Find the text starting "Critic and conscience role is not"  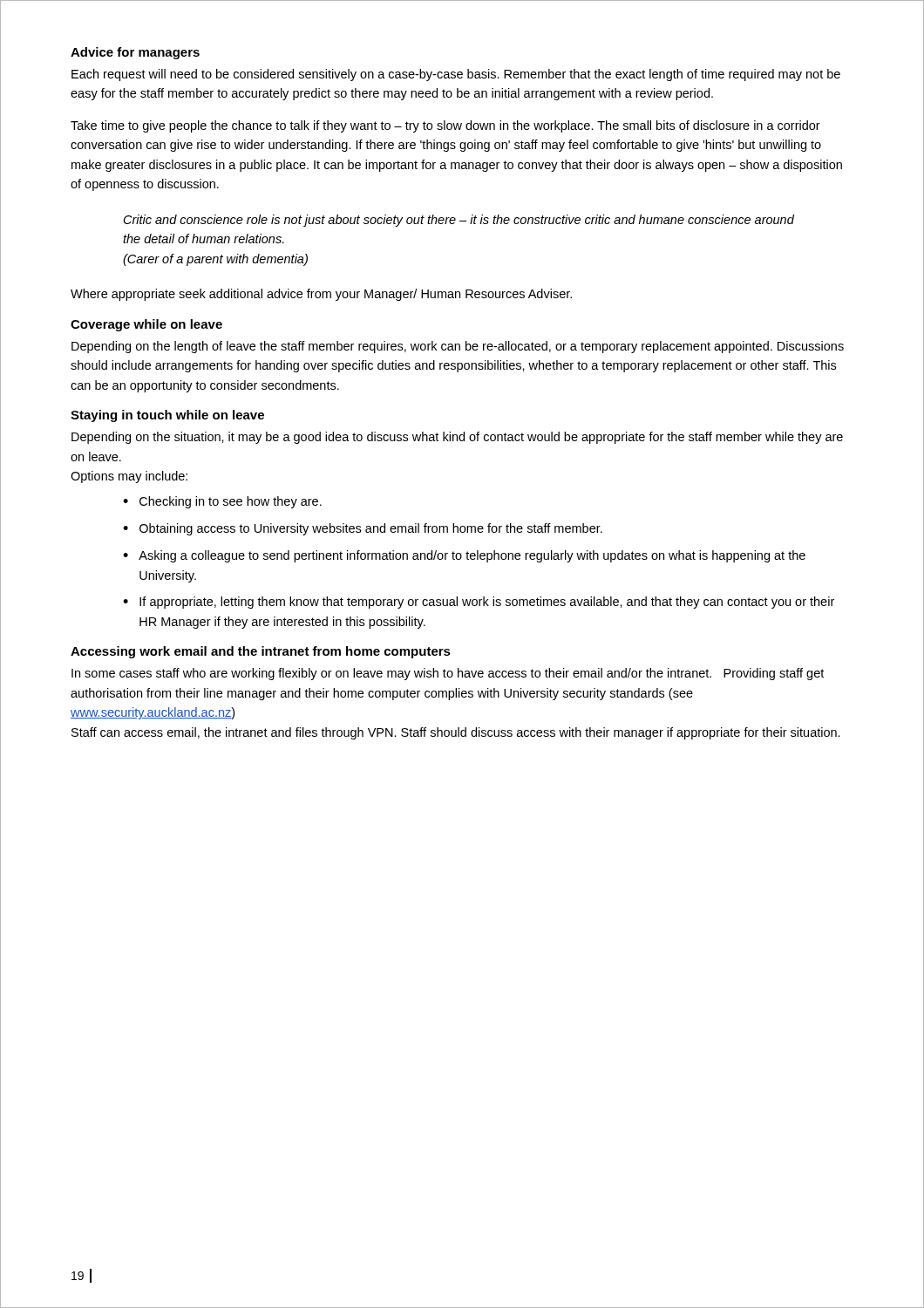[x=459, y=221]
